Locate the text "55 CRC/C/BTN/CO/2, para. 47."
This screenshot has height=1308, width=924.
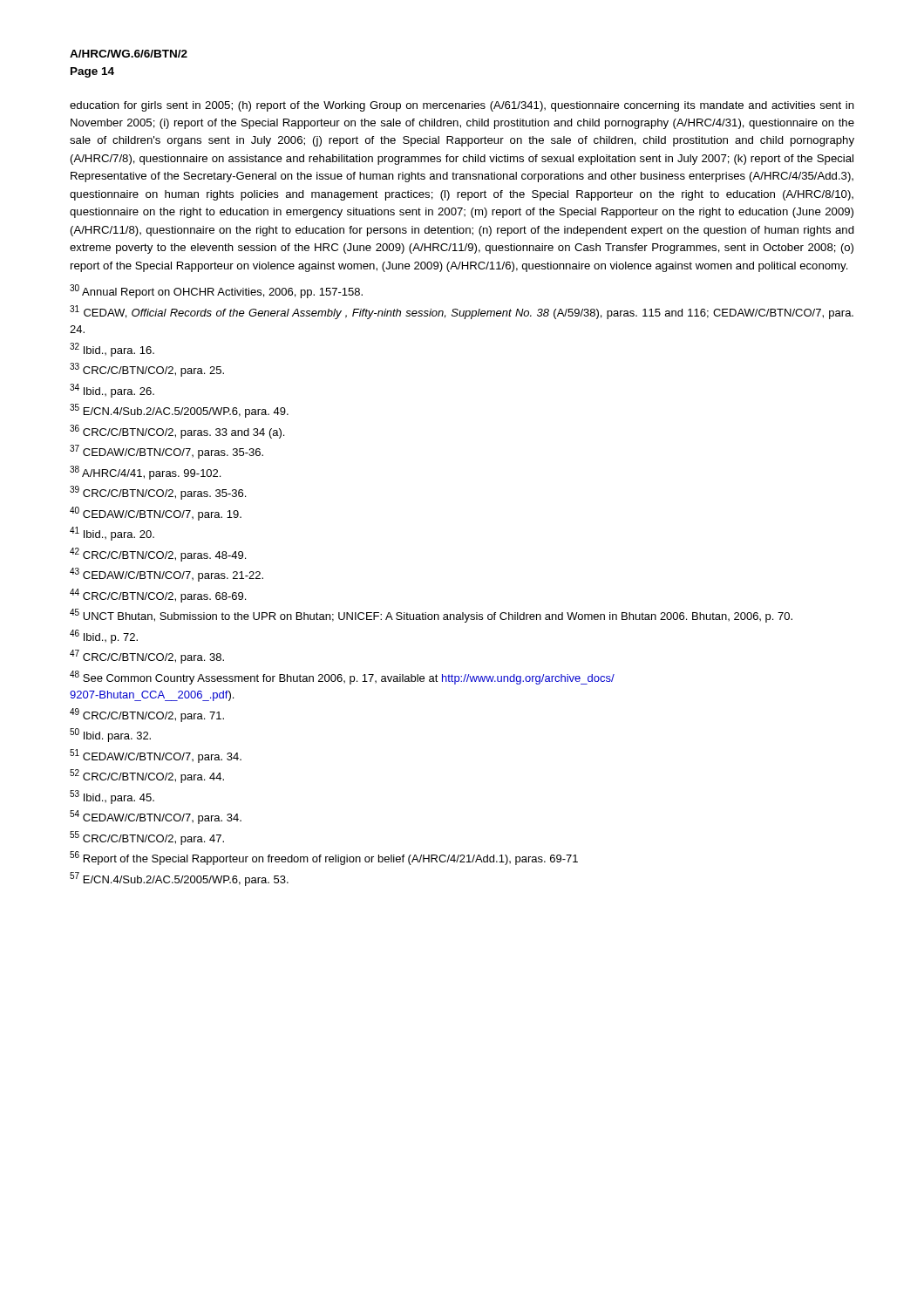tap(147, 837)
